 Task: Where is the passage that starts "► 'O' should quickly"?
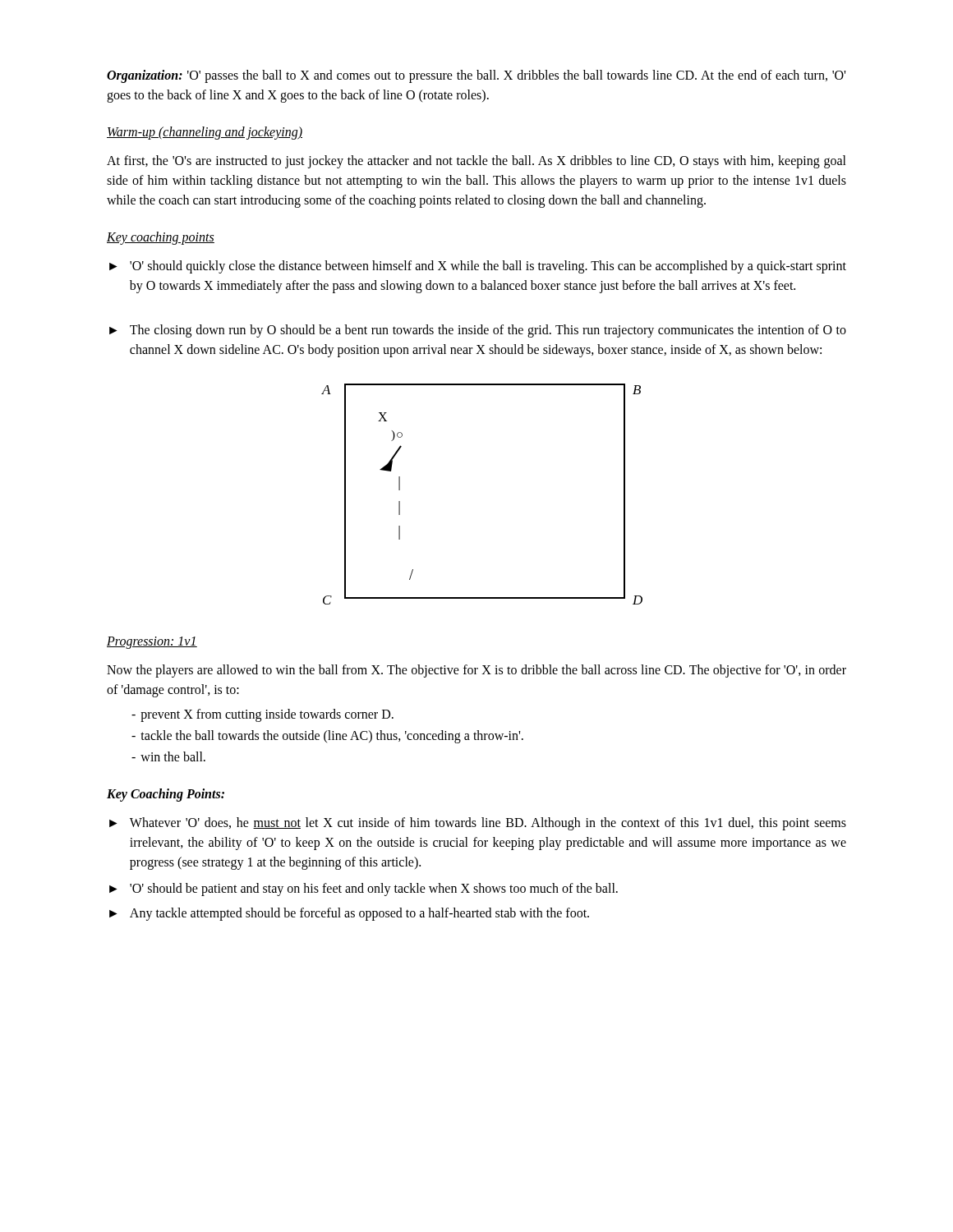(x=476, y=276)
